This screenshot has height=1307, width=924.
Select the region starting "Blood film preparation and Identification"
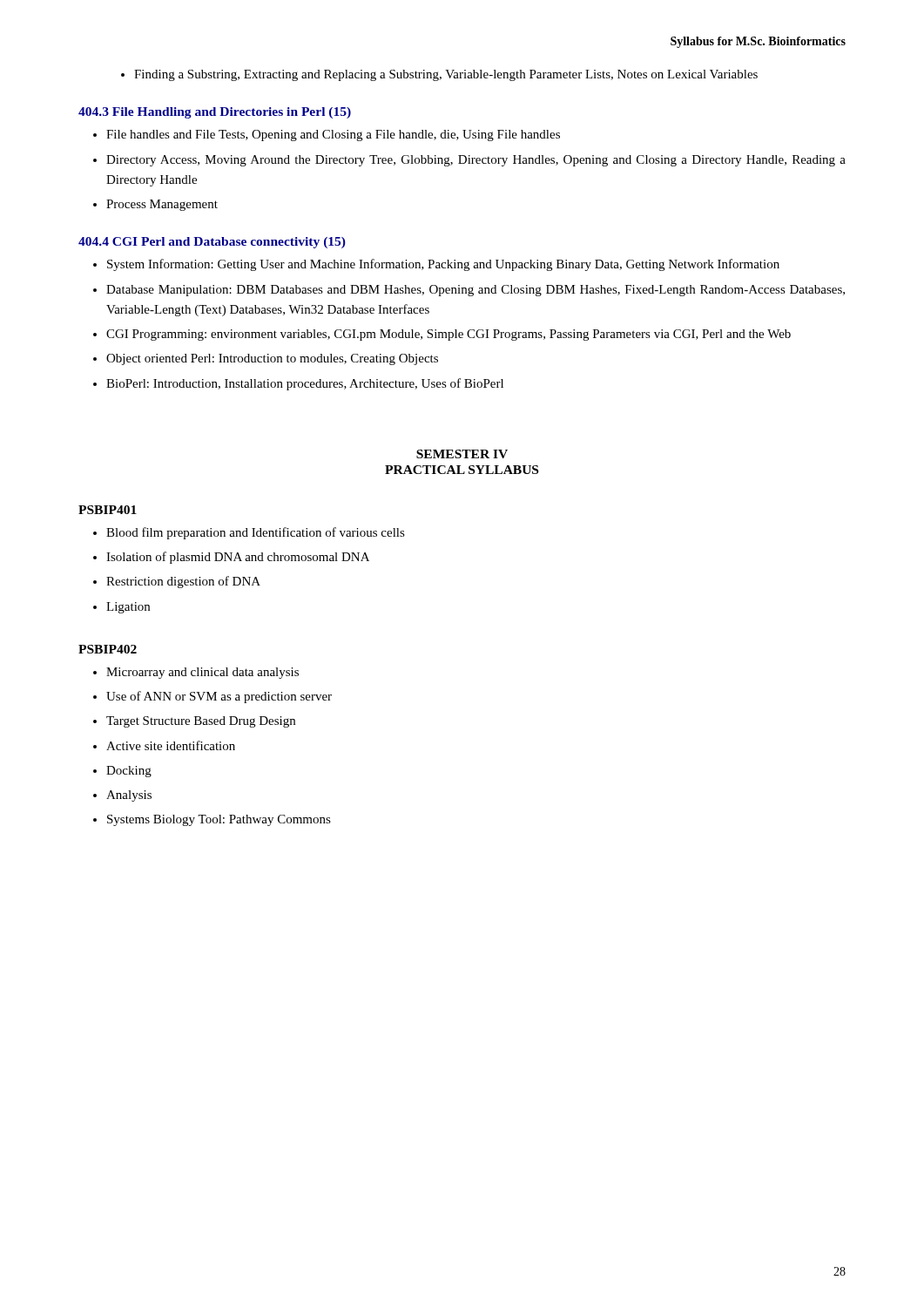256,533
